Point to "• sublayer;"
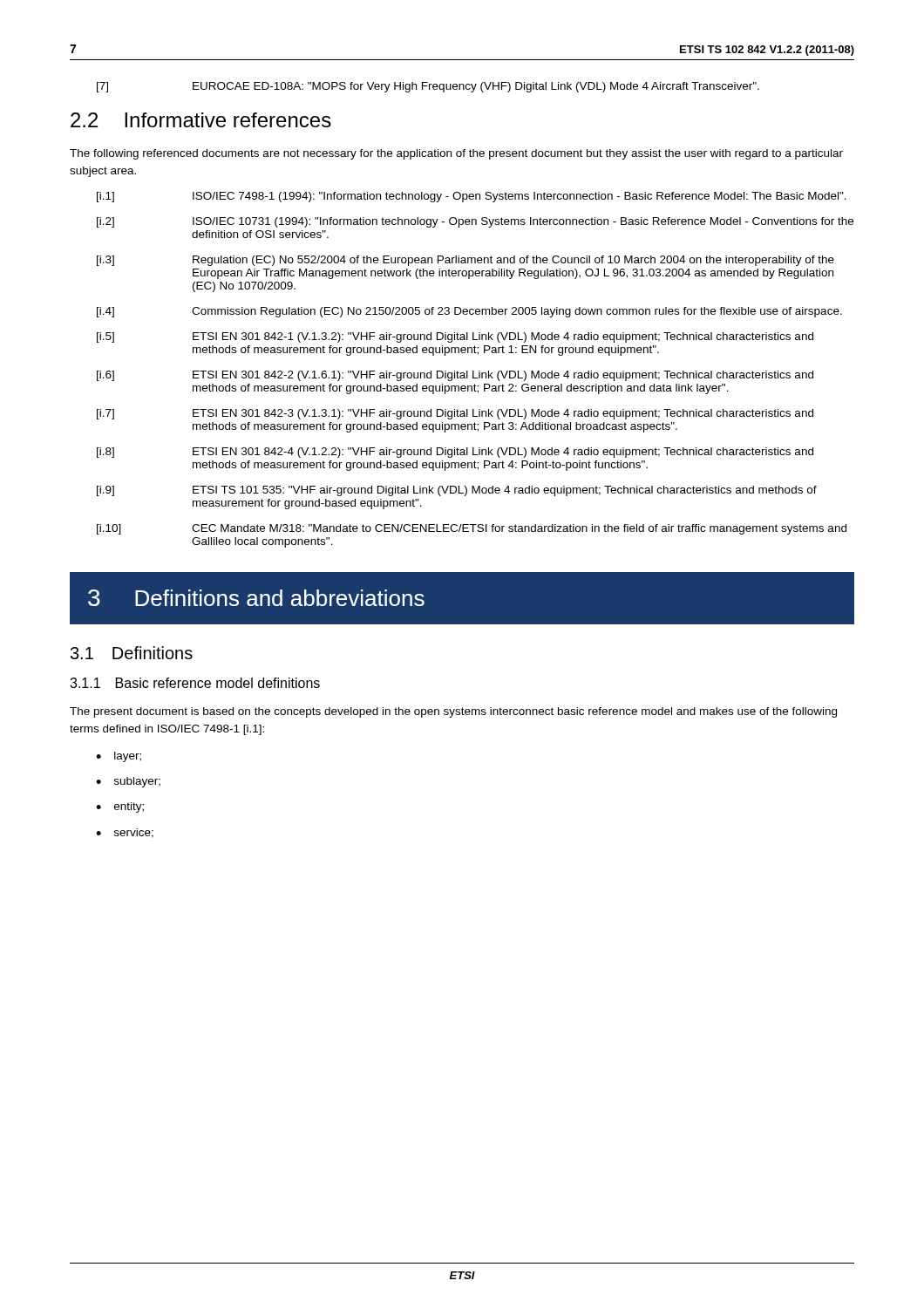The width and height of the screenshot is (924, 1308). coord(128,782)
